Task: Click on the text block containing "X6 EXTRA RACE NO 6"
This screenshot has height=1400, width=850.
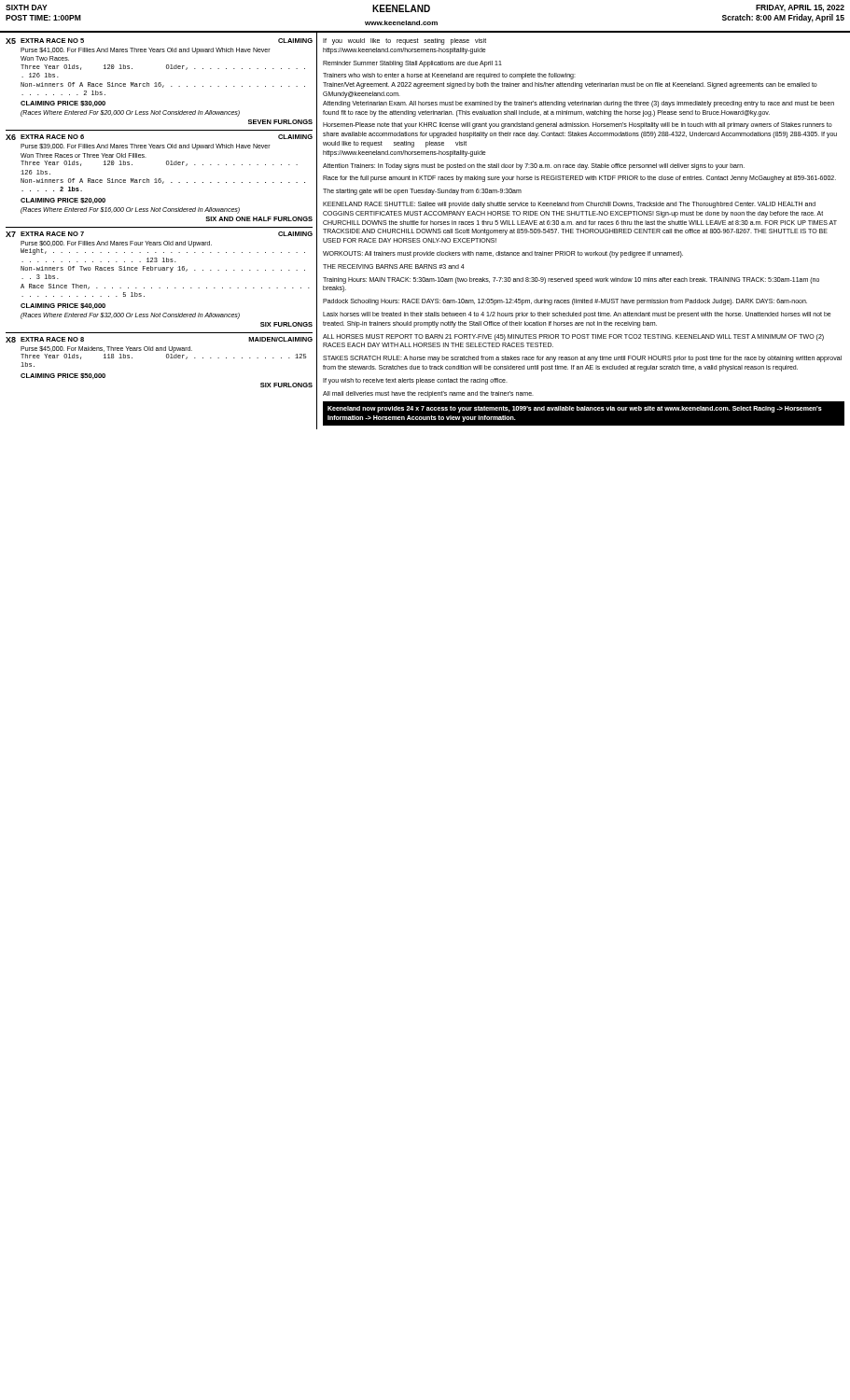Action: 159,178
